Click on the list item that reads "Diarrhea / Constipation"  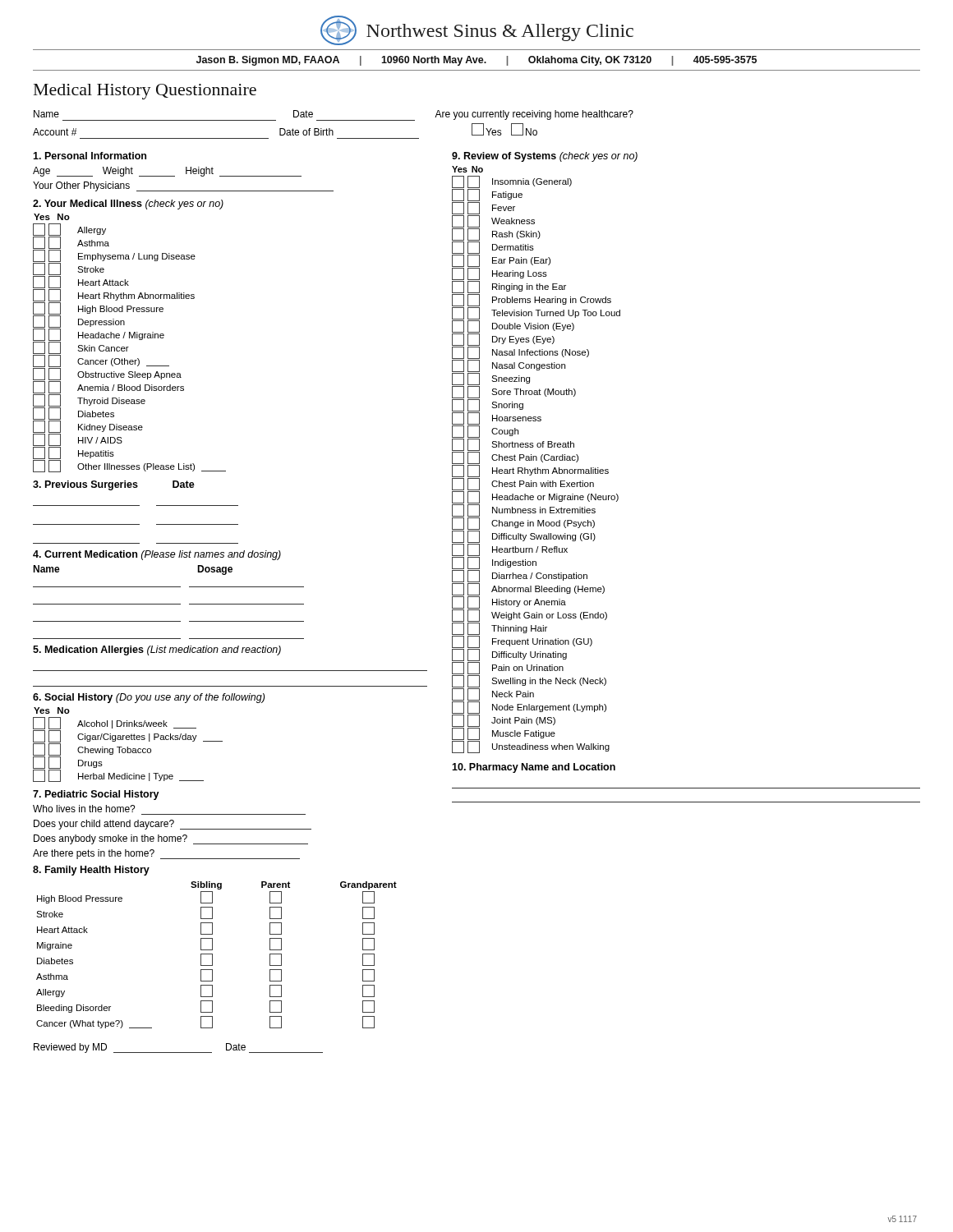[520, 576]
